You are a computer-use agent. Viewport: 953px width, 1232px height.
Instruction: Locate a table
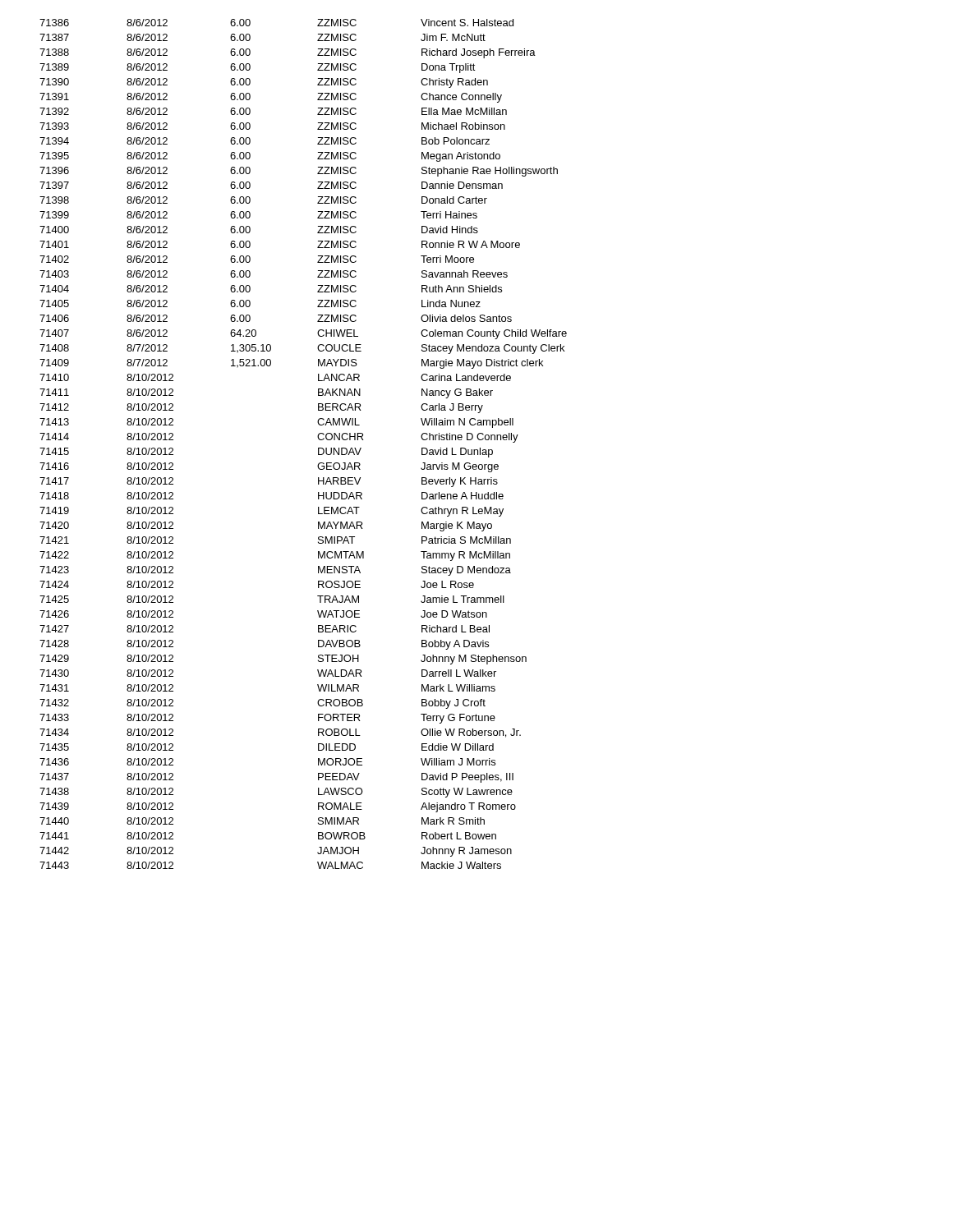[x=476, y=444]
